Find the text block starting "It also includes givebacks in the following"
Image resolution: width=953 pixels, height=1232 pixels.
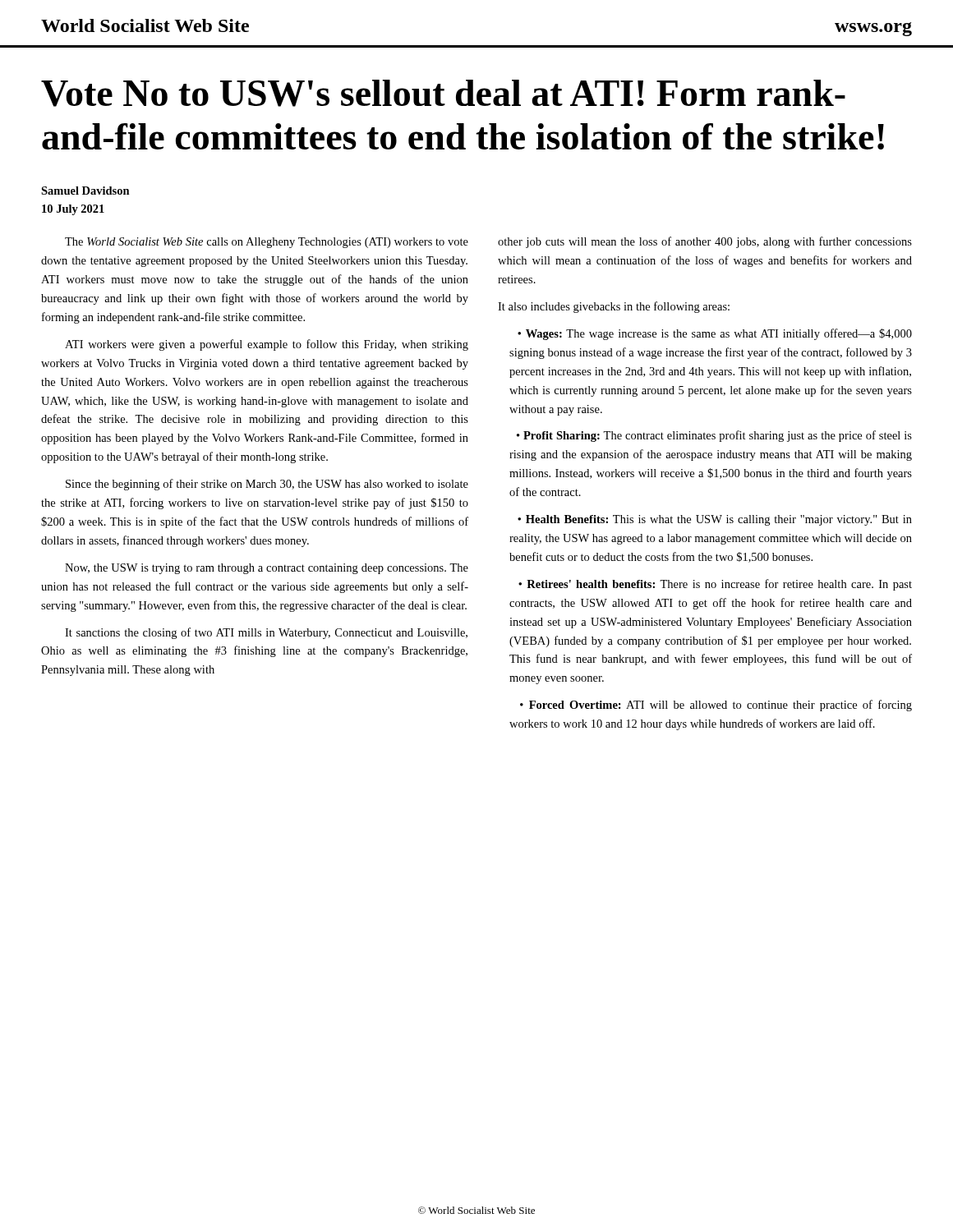(x=705, y=307)
